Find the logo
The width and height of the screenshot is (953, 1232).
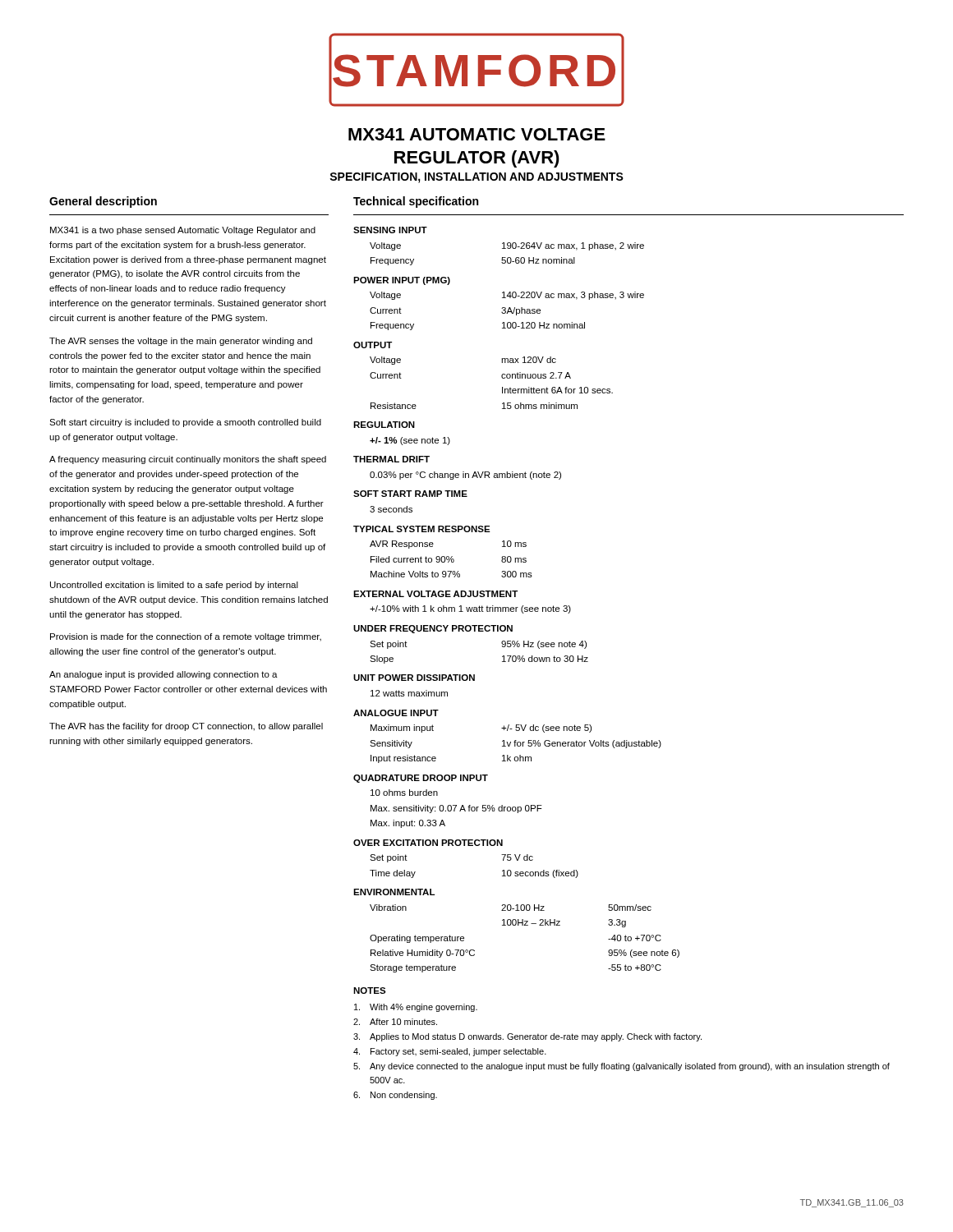click(x=476, y=71)
